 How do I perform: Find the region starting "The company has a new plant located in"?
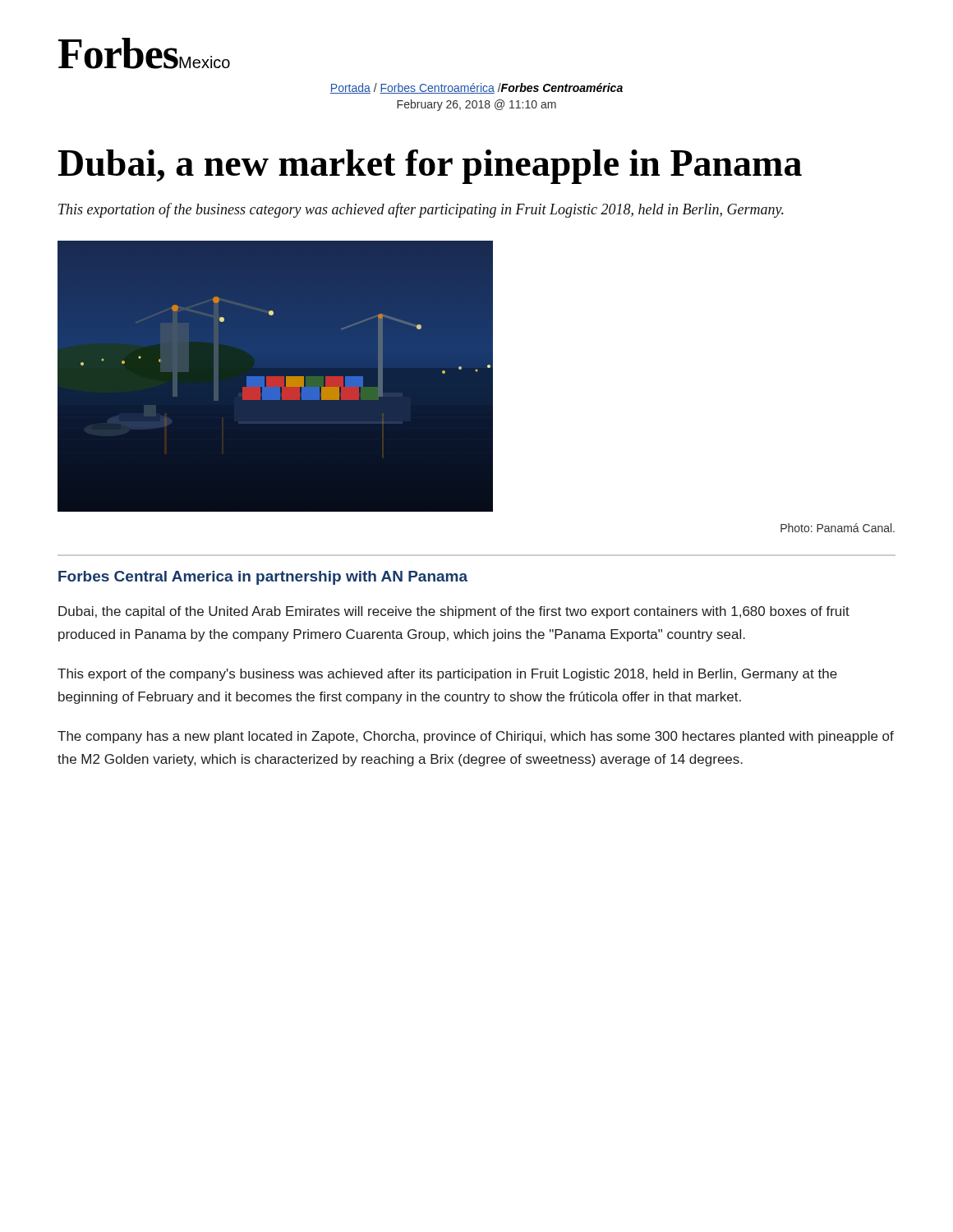pyautogui.click(x=476, y=748)
